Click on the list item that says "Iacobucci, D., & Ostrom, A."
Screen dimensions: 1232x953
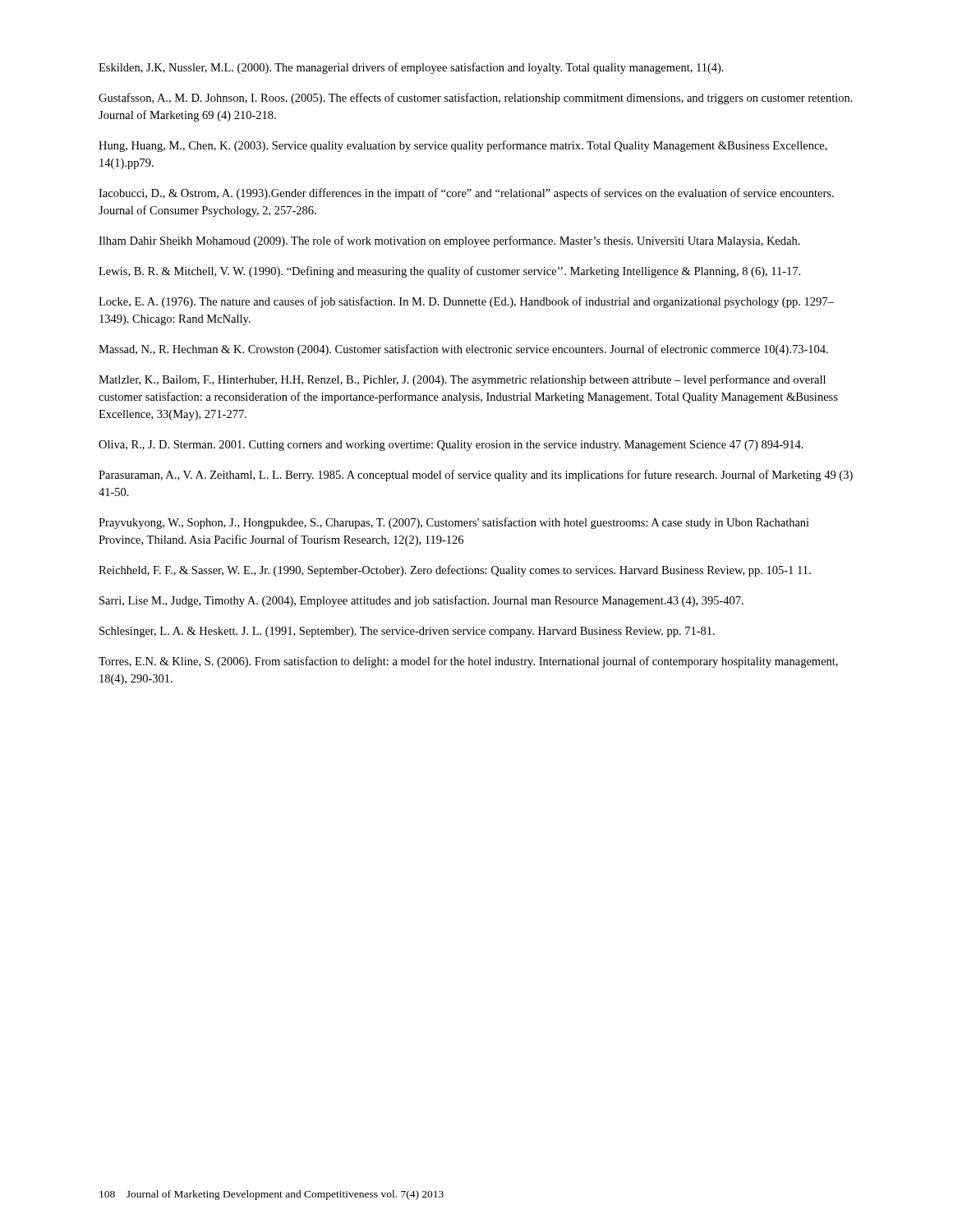click(x=466, y=202)
